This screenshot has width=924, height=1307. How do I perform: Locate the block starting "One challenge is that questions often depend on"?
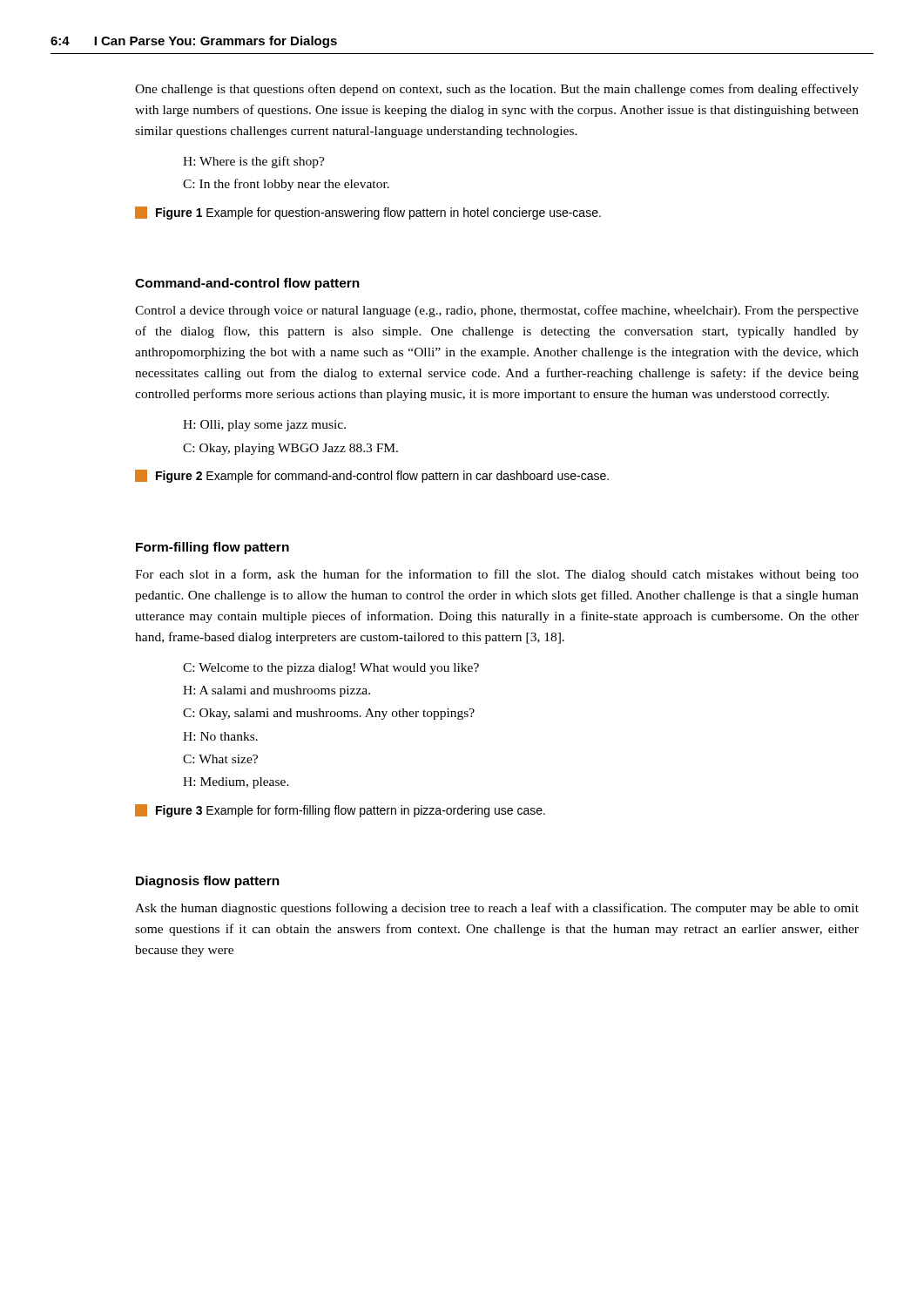point(497,109)
